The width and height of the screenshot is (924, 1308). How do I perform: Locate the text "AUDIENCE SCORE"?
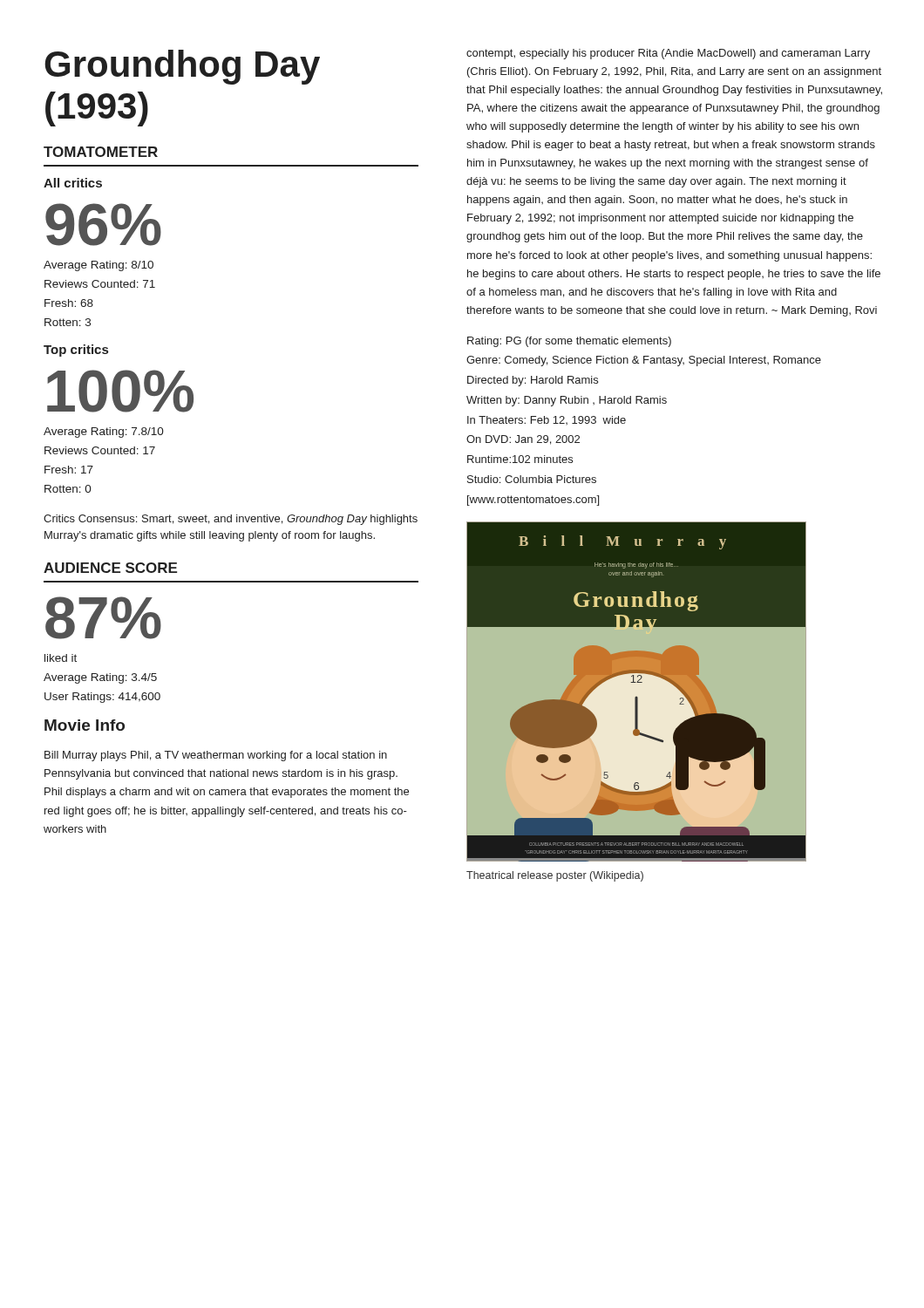point(231,571)
